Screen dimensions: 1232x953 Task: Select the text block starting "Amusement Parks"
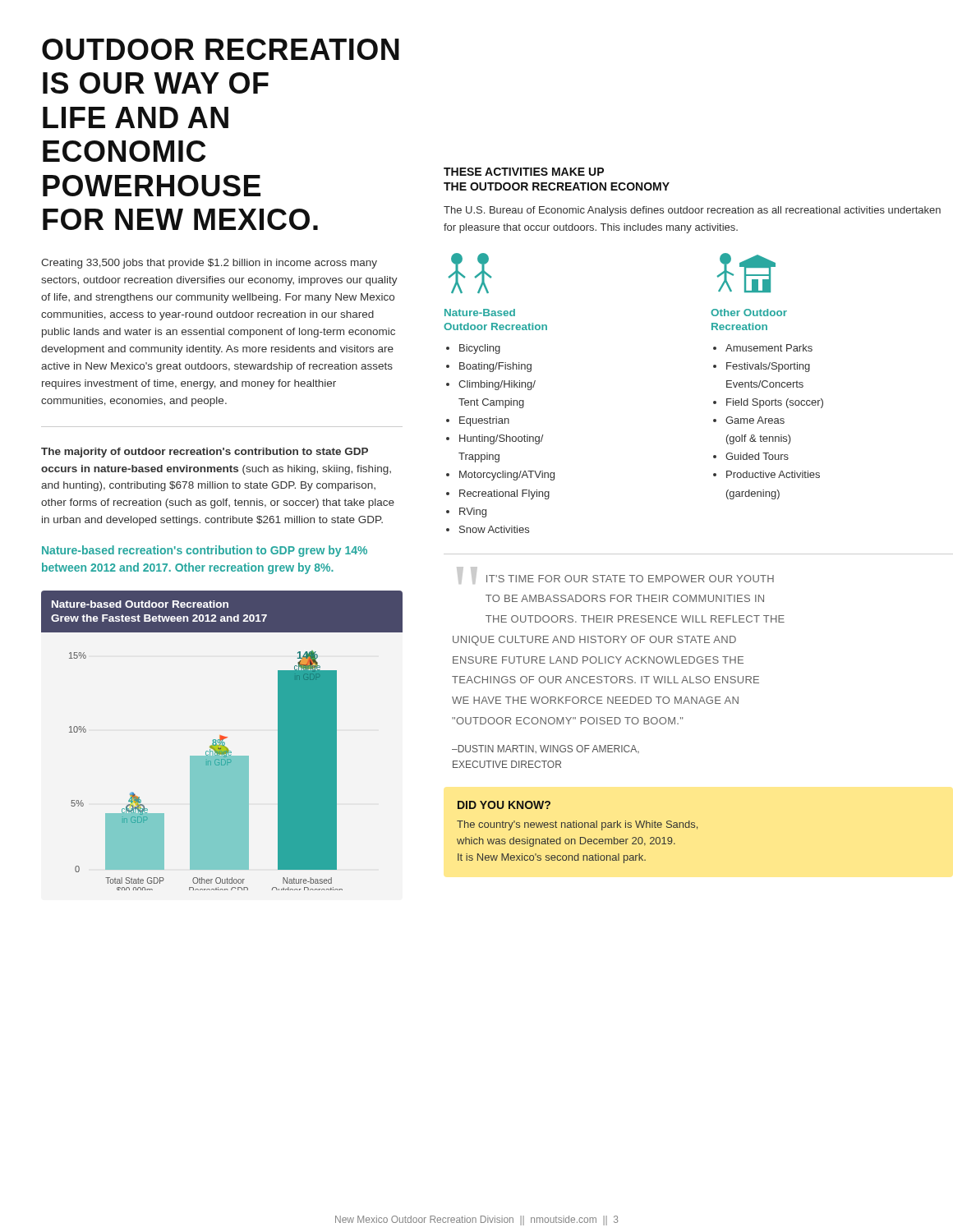(769, 348)
